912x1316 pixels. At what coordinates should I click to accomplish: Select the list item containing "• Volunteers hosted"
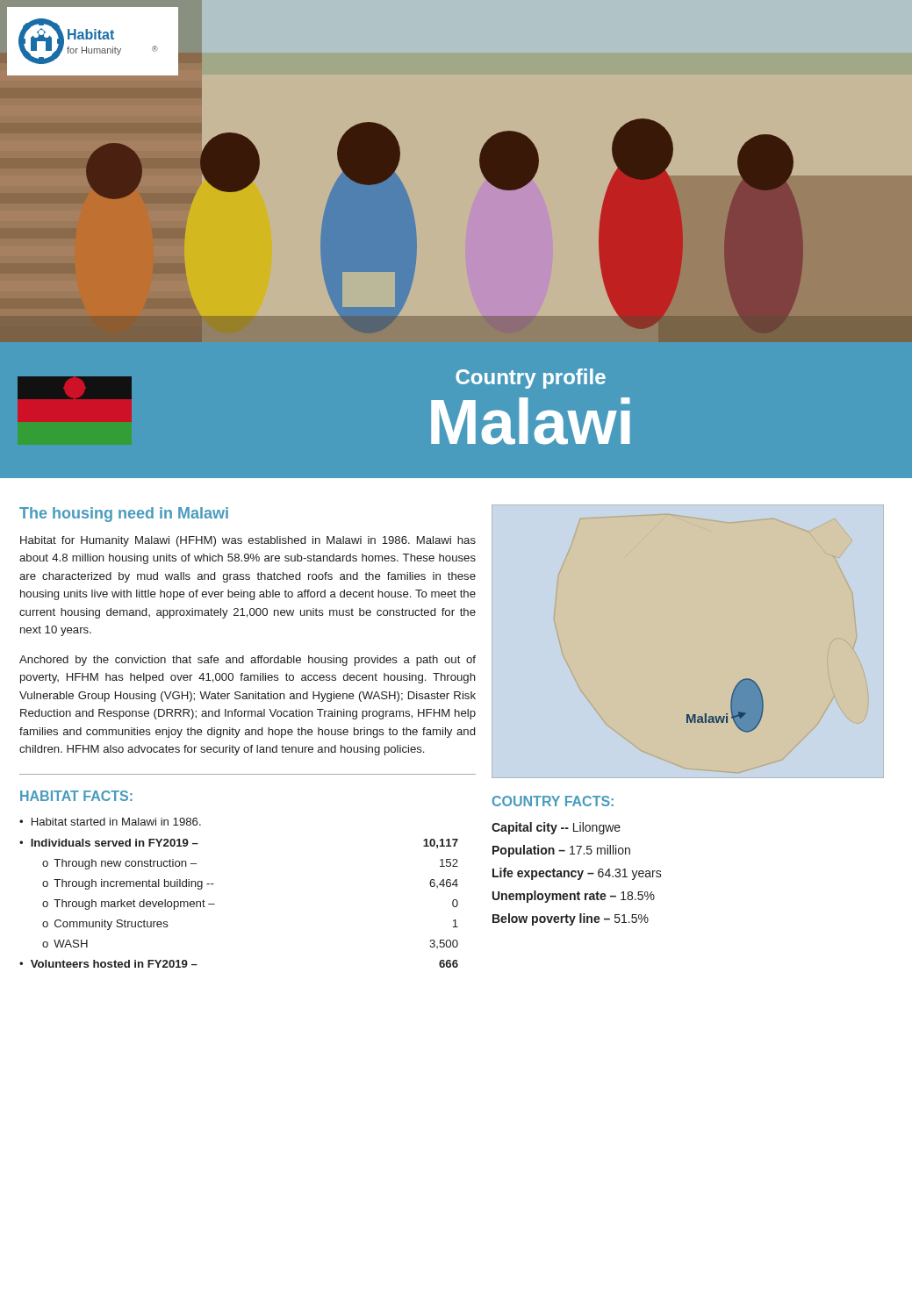pyautogui.click(x=109, y=964)
